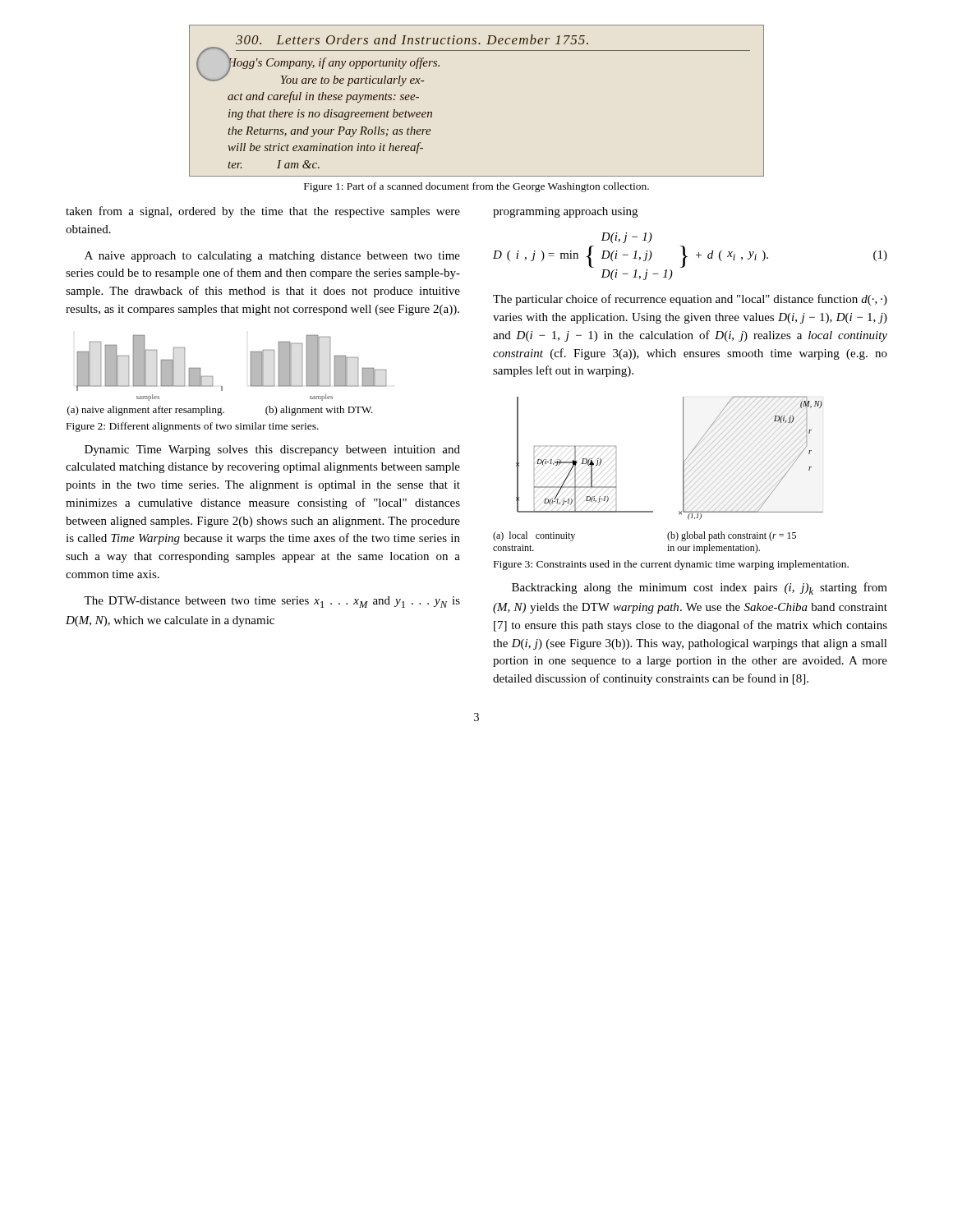Click on the passage starting "The particular choice of recurrence equation and "local""
Image resolution: width=953 pixels, height=1232 pixels.
690,336
